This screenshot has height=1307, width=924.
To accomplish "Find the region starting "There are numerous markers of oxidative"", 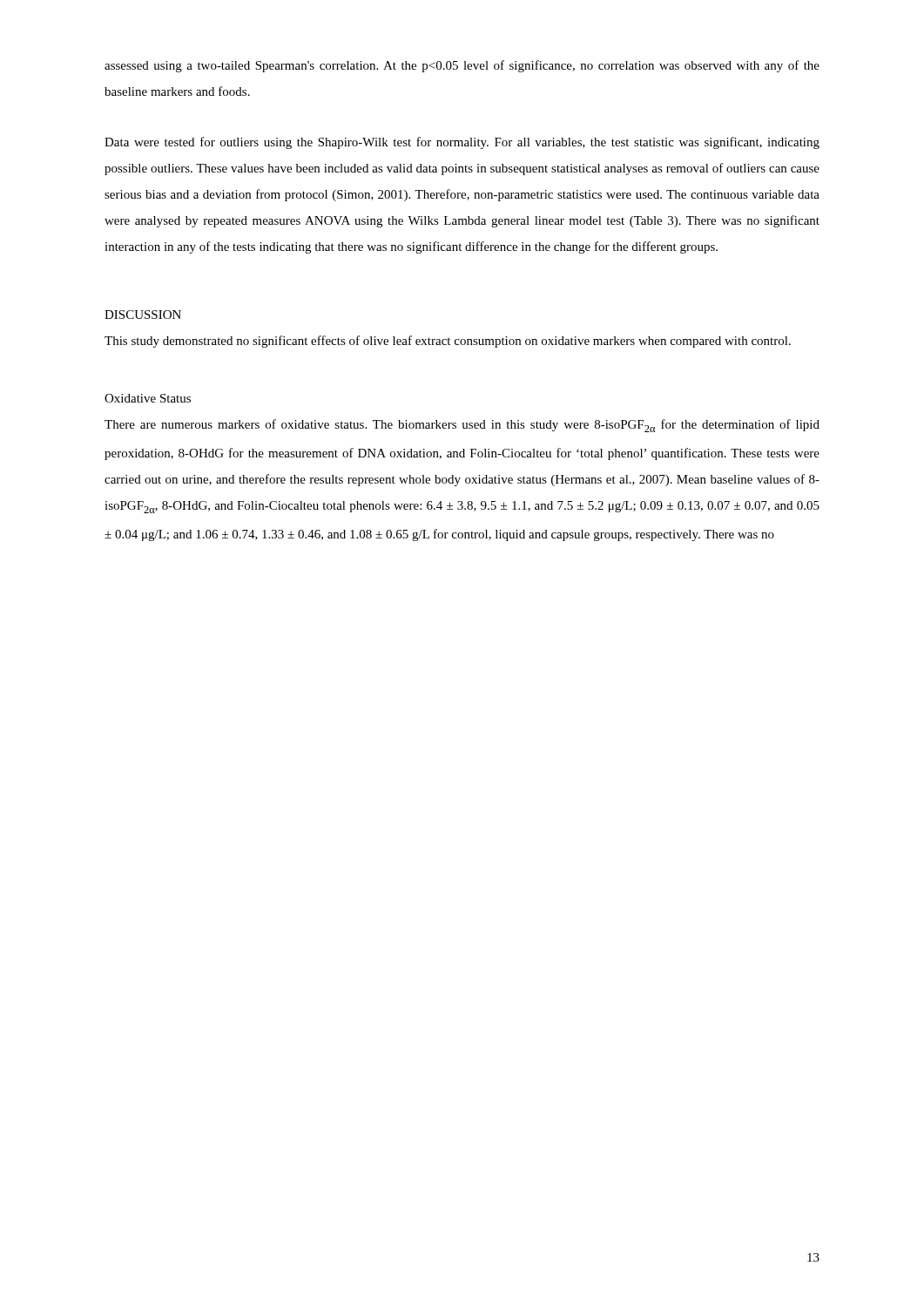I will tap(462, 479).
